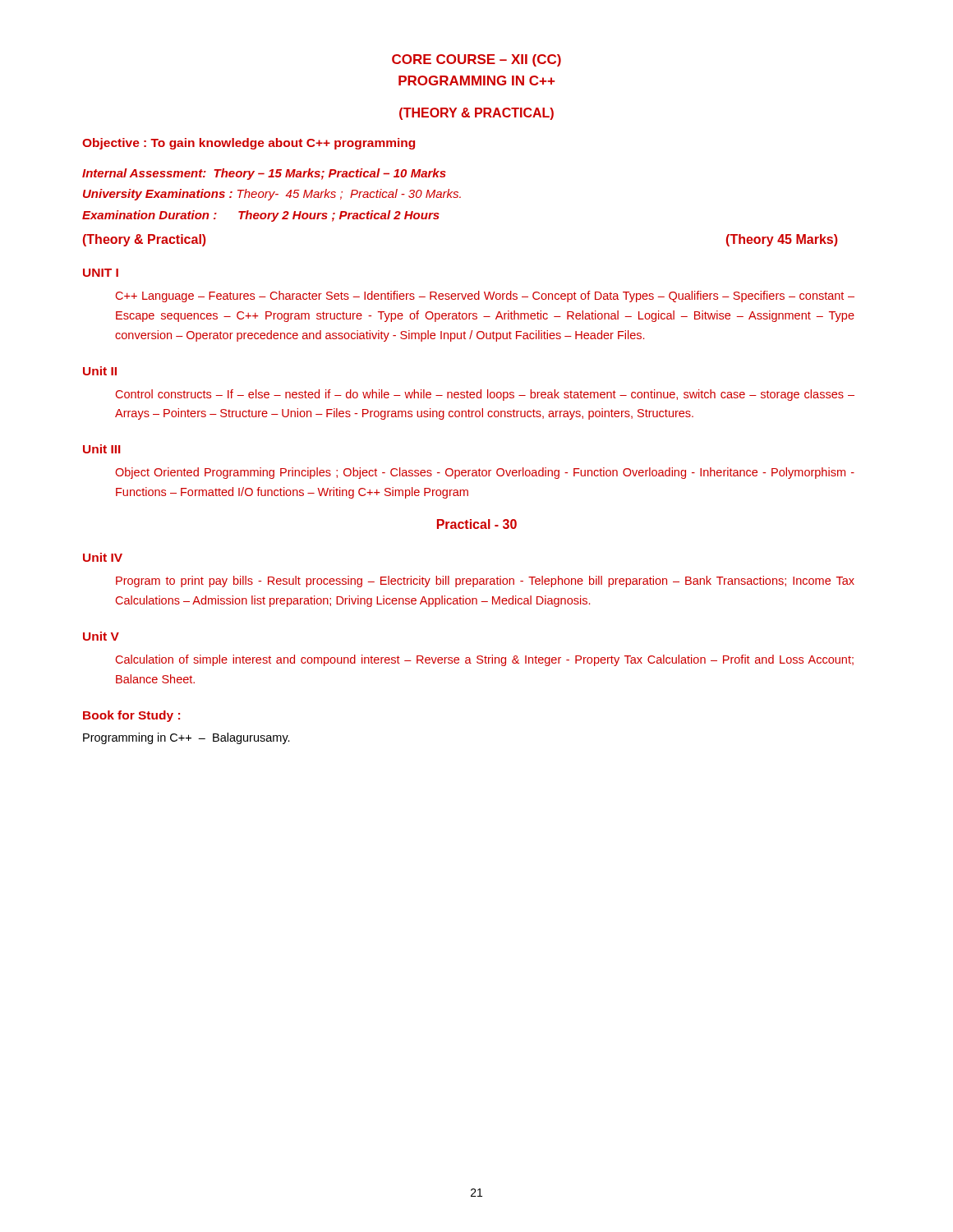
Task: Find the section header with the text "UNIT I"
Action: pyautogui.click(x=101, y=272)
